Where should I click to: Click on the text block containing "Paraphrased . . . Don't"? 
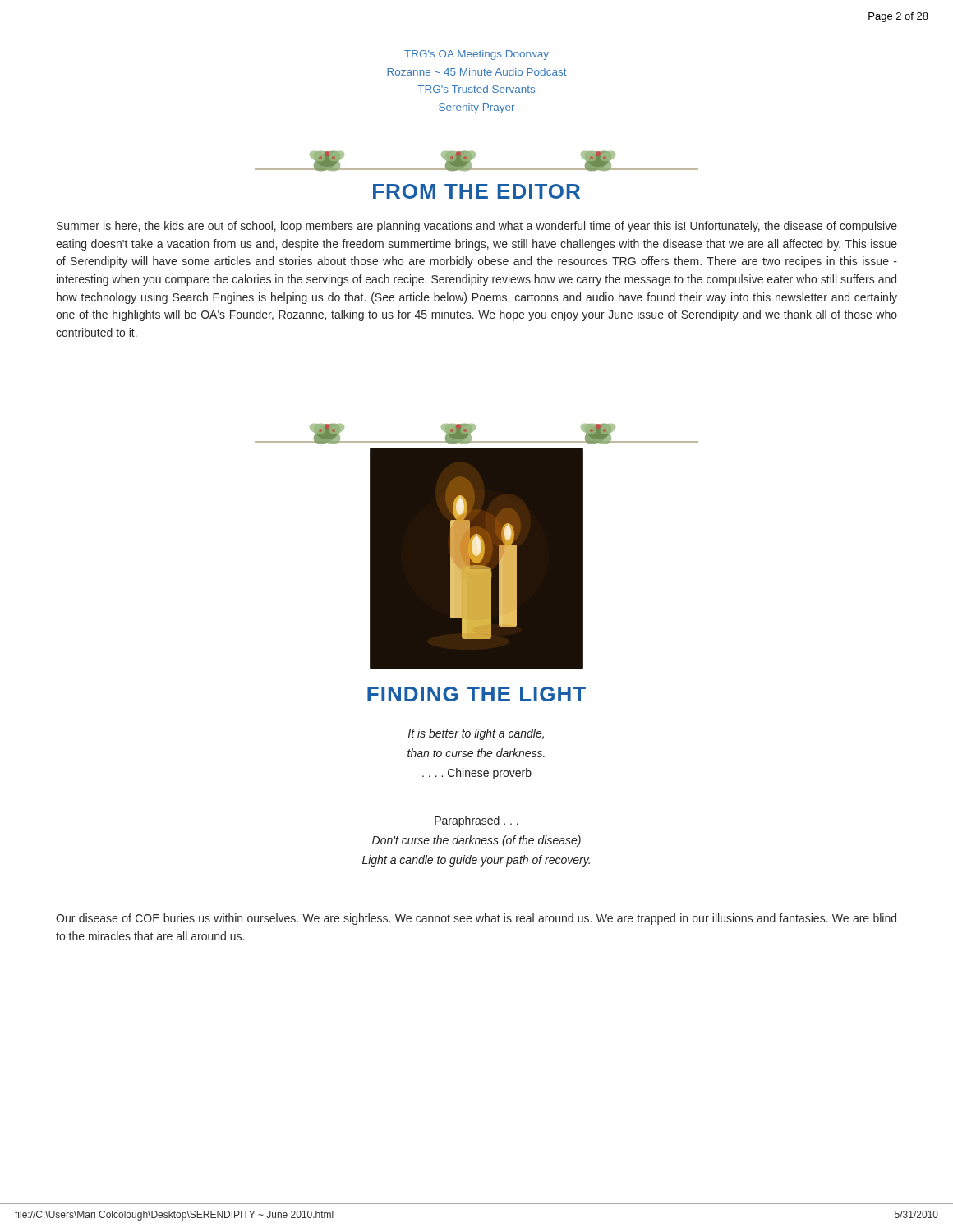476,840
